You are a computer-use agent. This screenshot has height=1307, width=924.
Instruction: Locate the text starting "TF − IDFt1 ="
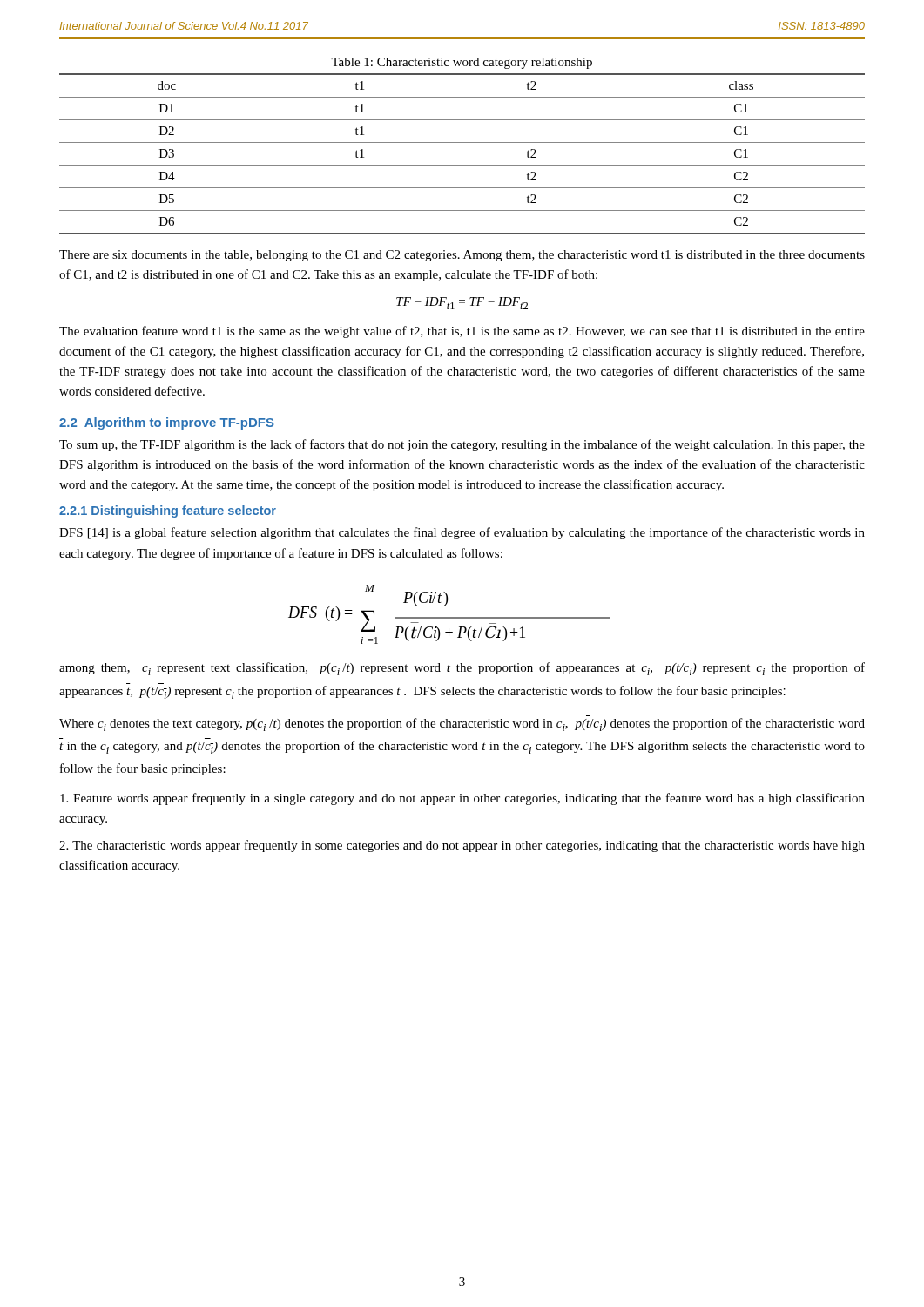tap(462, 303)
